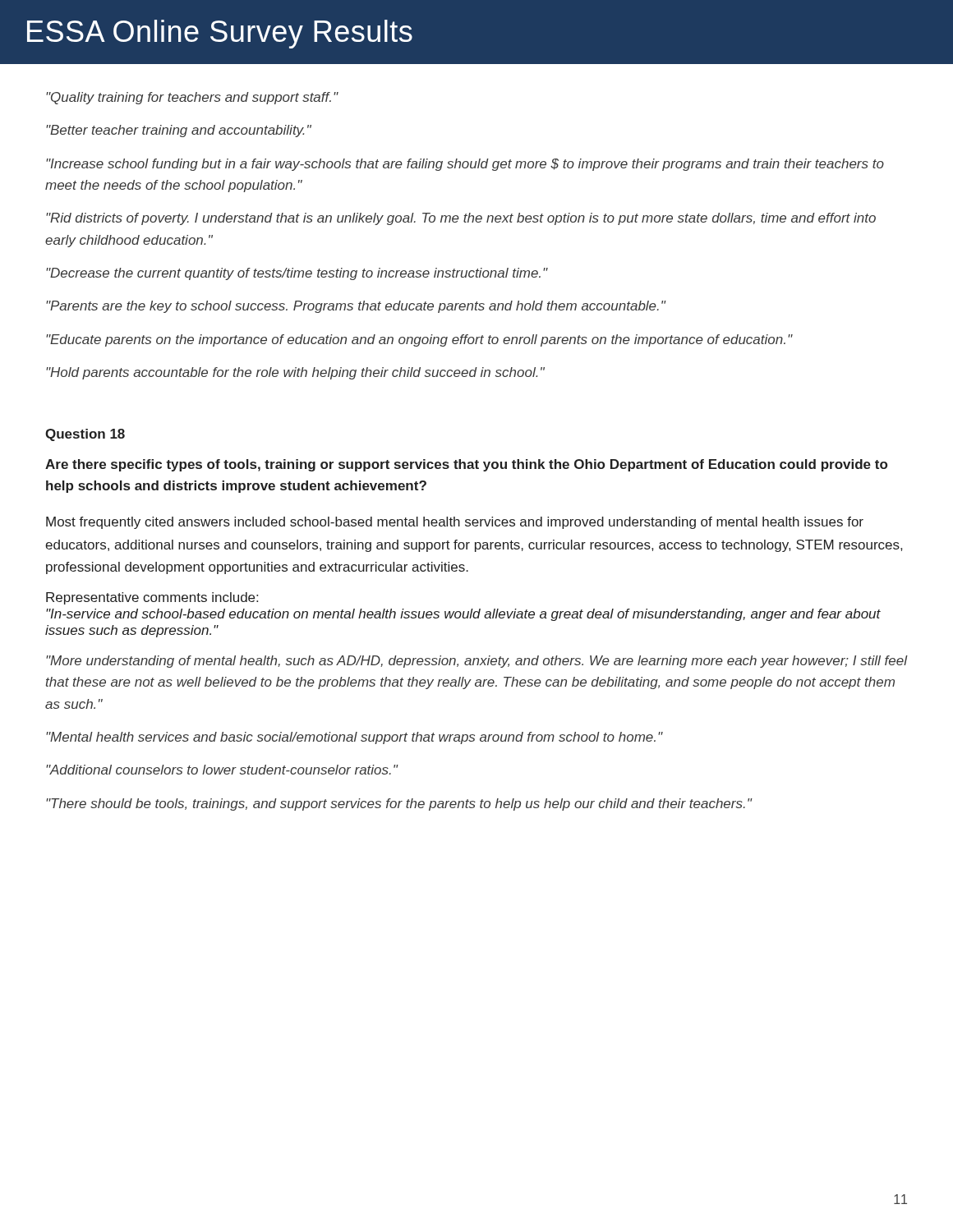Locate the text block starting ""Additional counselors to lower"
This screenshot has height=1232, width=953.
(x=221, y=770)
